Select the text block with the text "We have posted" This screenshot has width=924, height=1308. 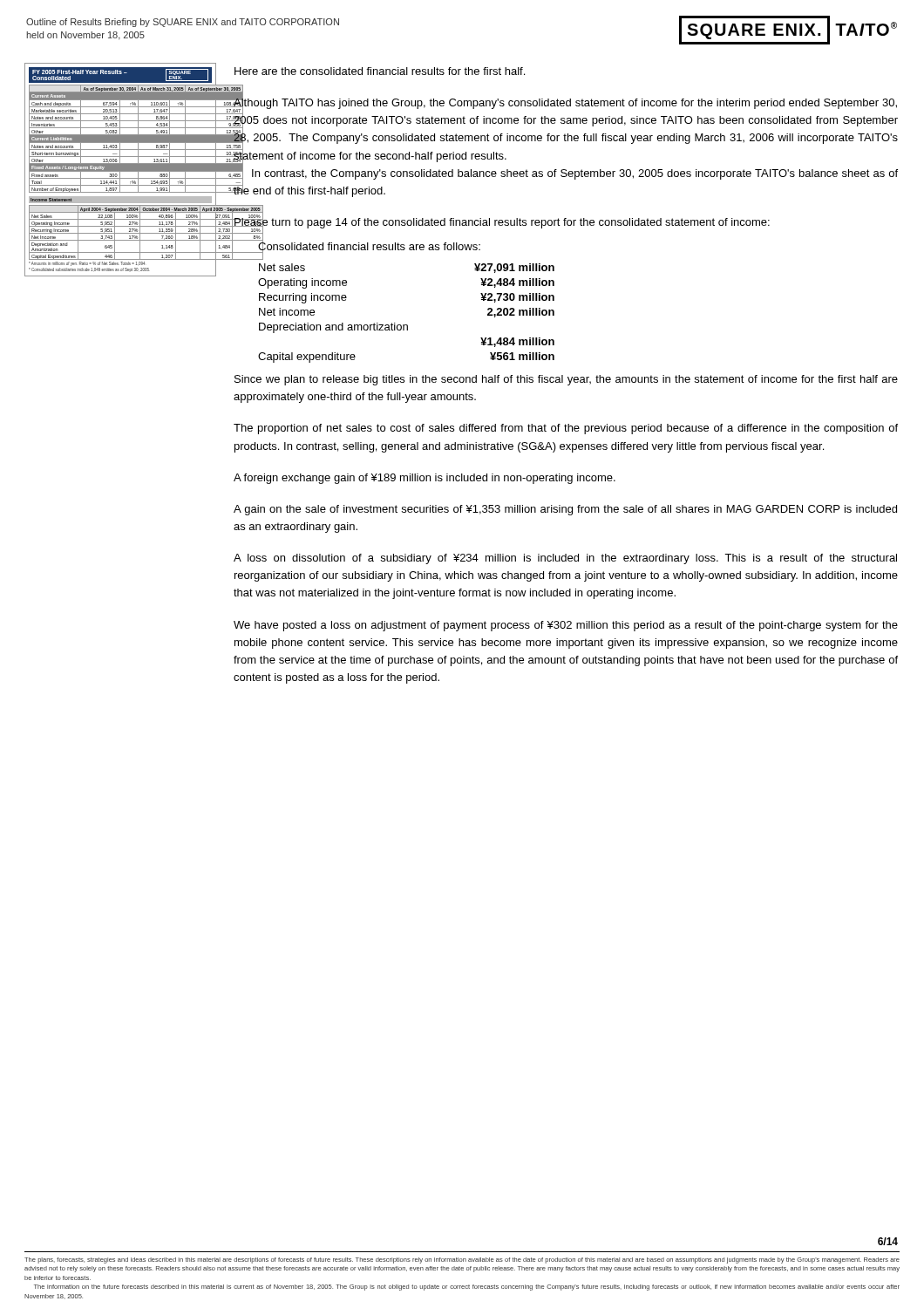[566, 651]
